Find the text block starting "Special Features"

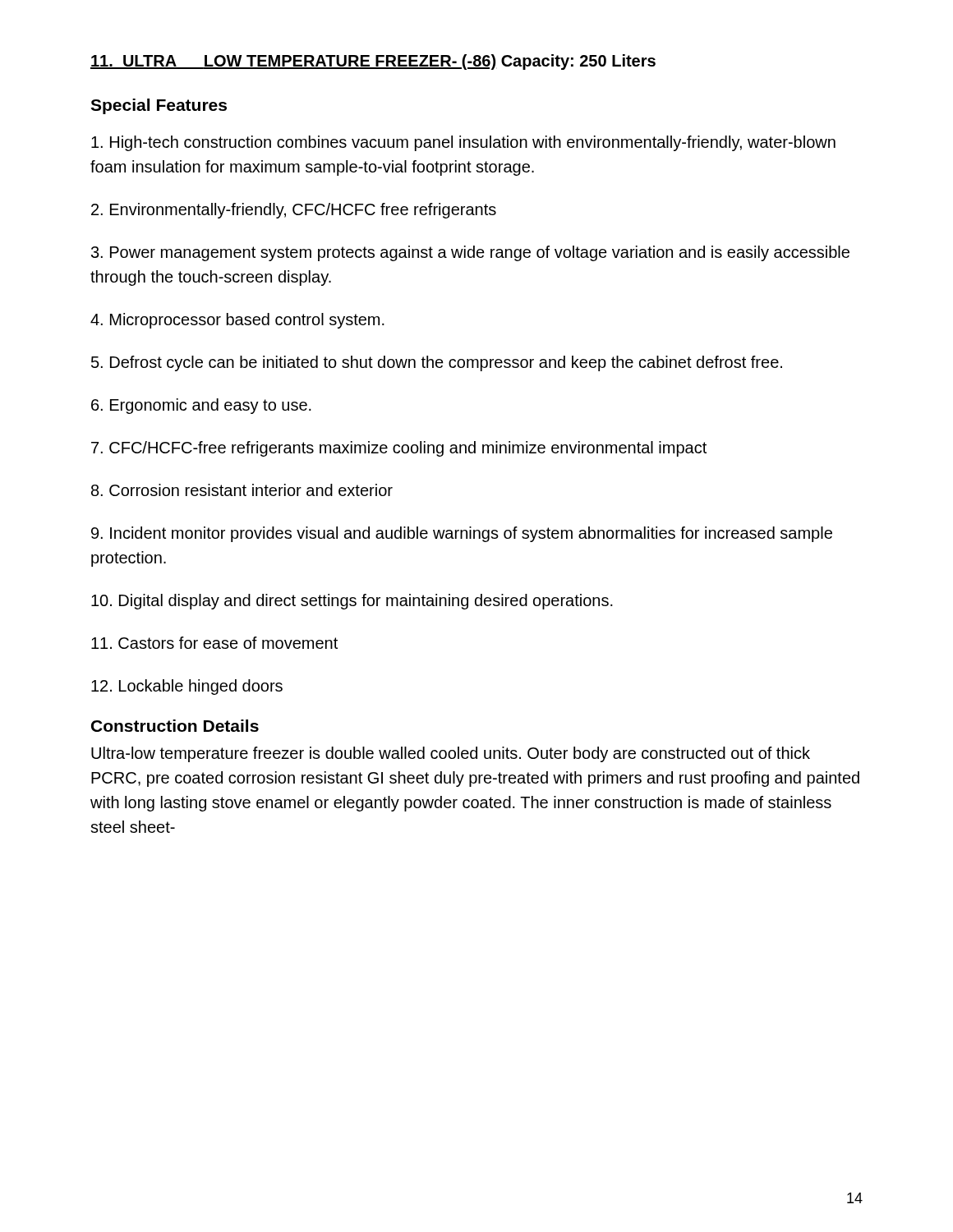pos(159,105)
